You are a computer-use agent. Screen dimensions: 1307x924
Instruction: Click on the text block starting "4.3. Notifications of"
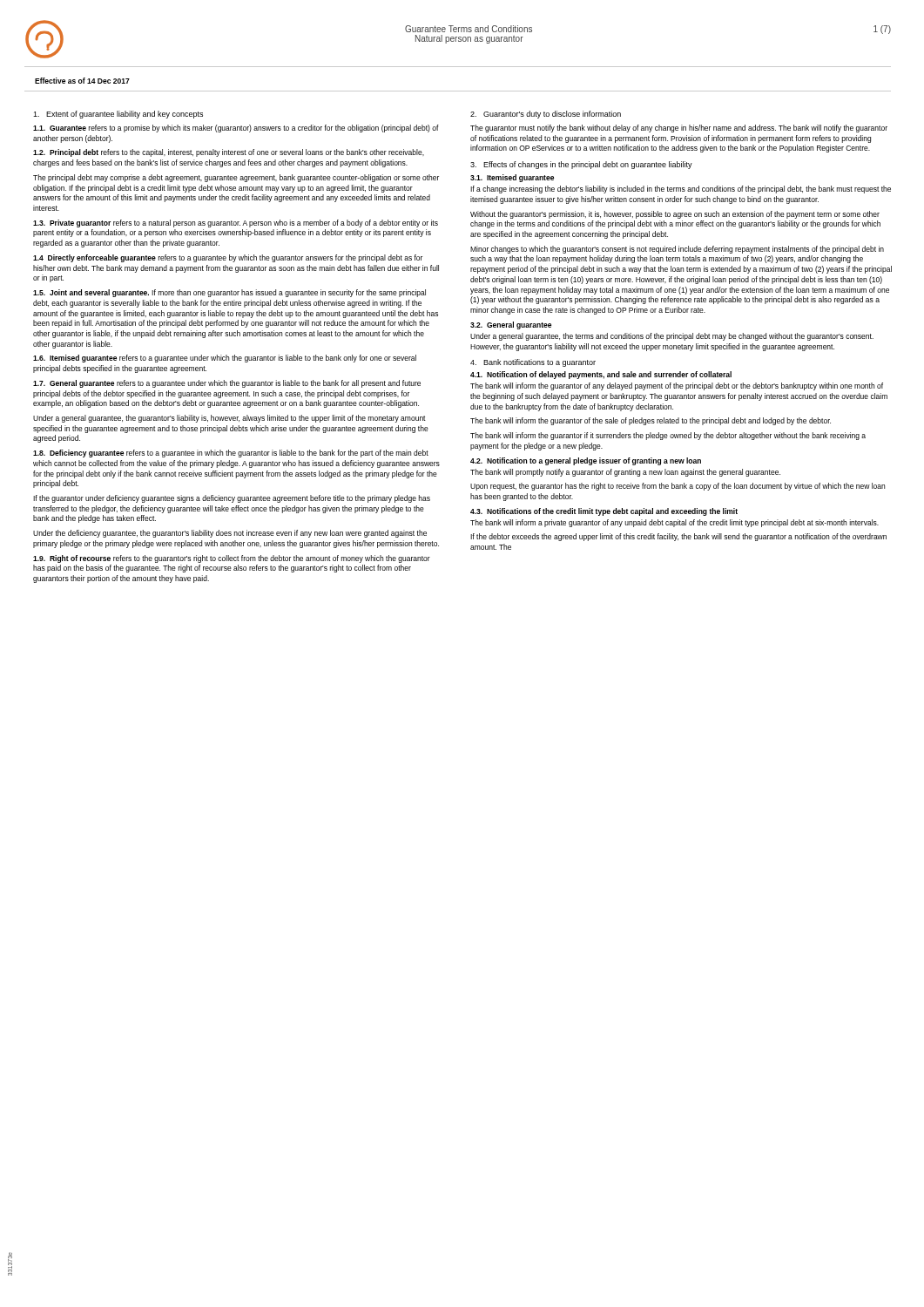click(604, 511)
